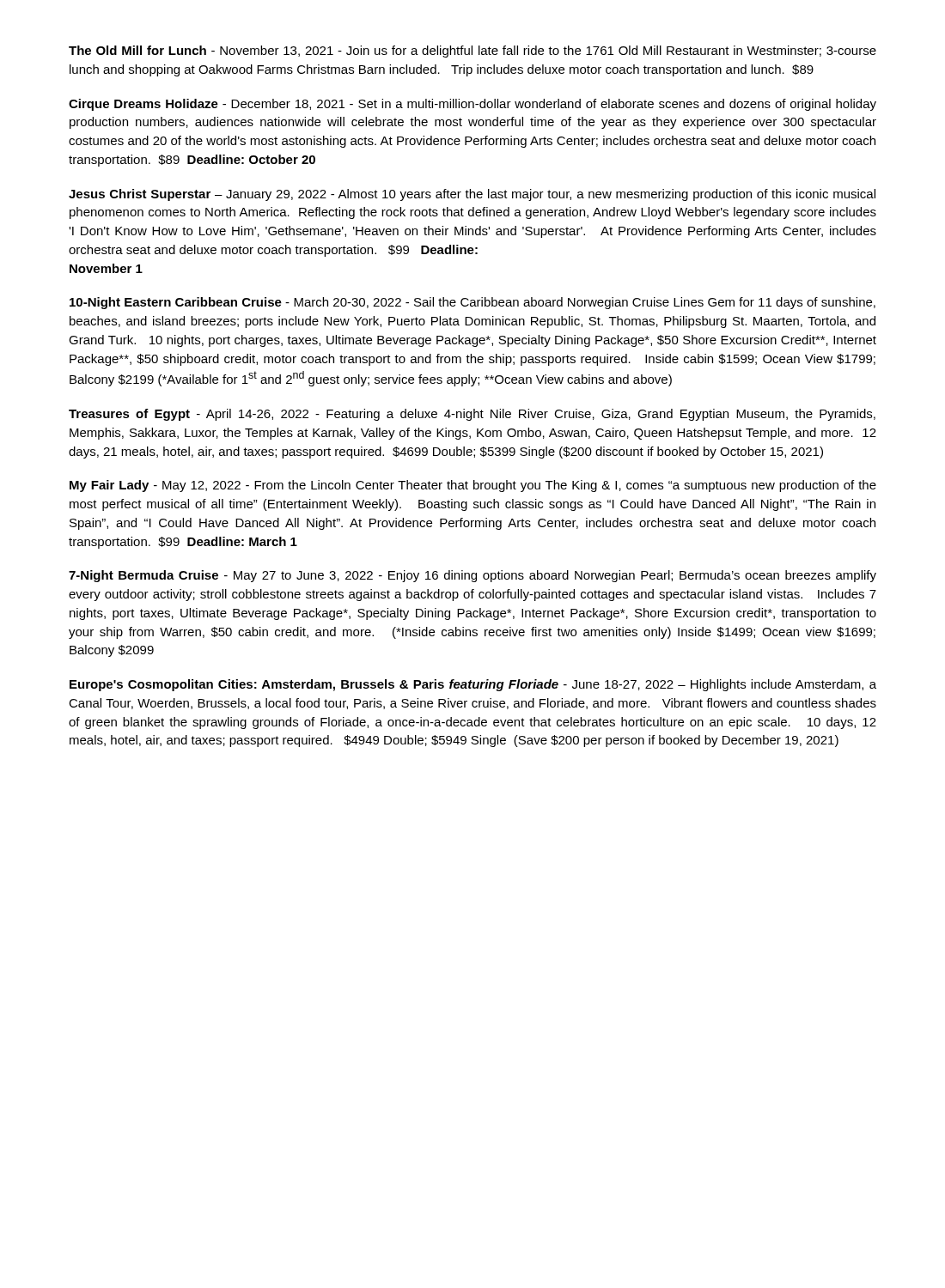
Task: Find the block on this page that starts "My Fair Lady - May 12, 2022 -"
Action: [472, 513]
